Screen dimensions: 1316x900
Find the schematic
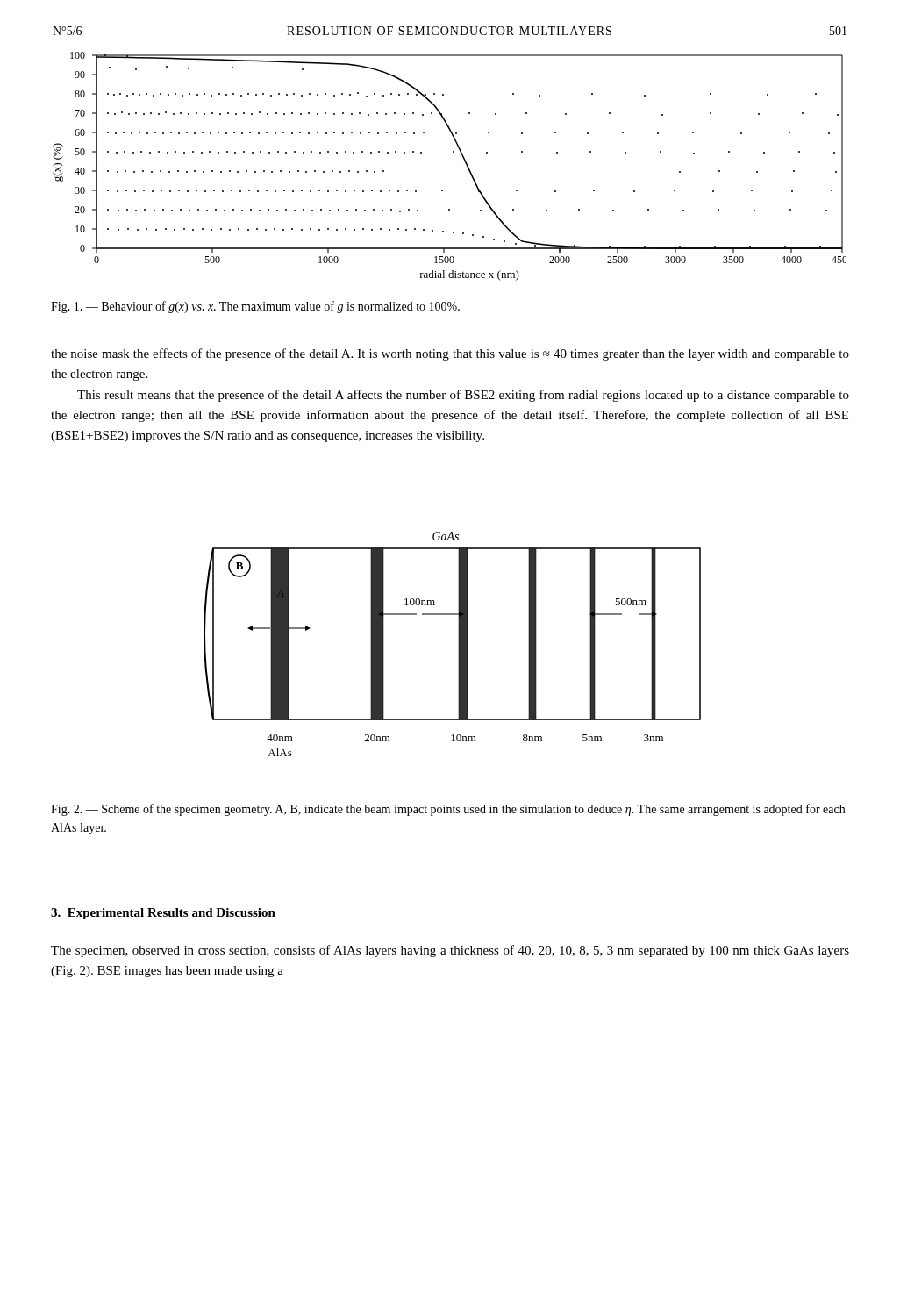[x=450, y=656]
